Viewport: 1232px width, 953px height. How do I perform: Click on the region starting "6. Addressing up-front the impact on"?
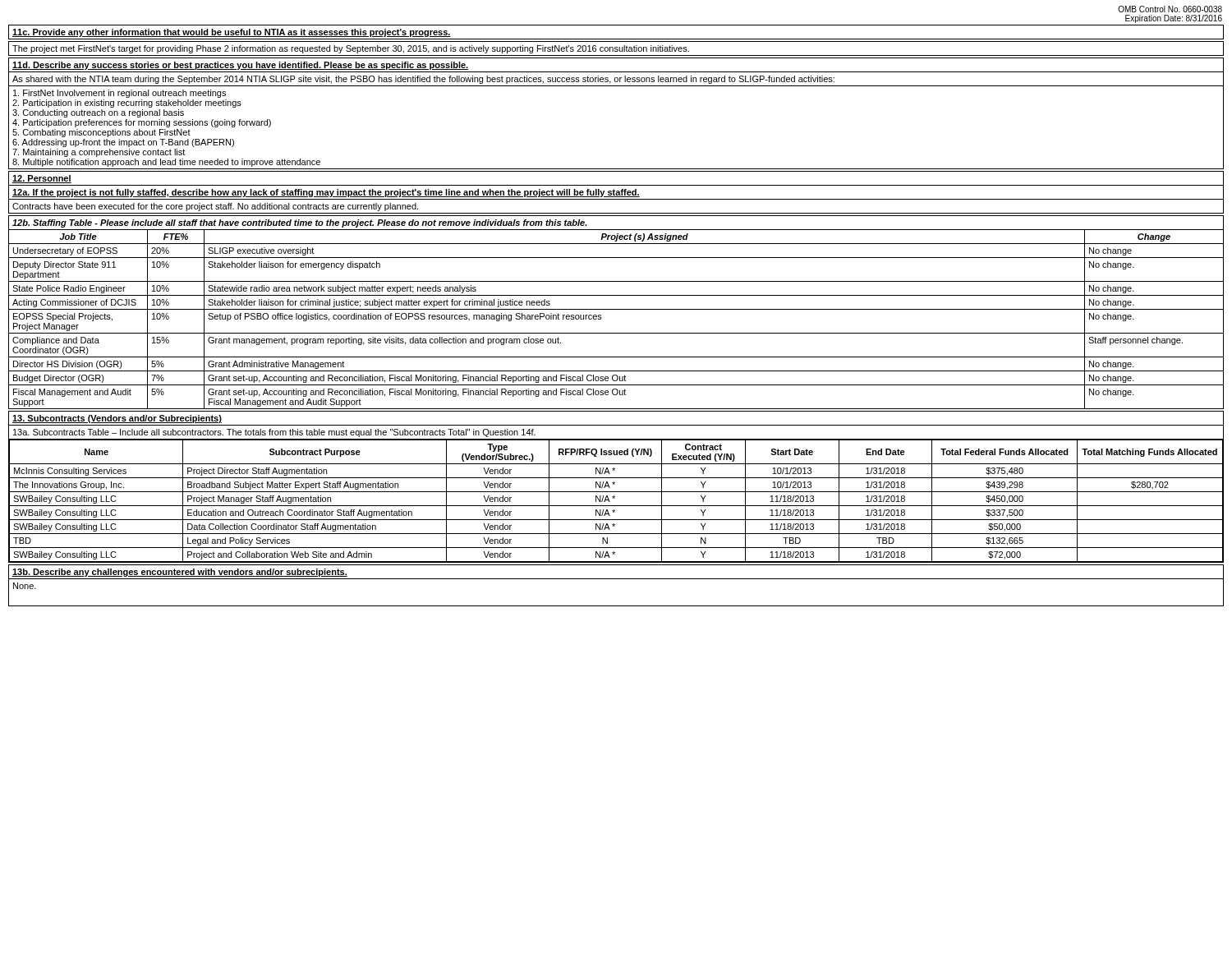click(123, 142)
